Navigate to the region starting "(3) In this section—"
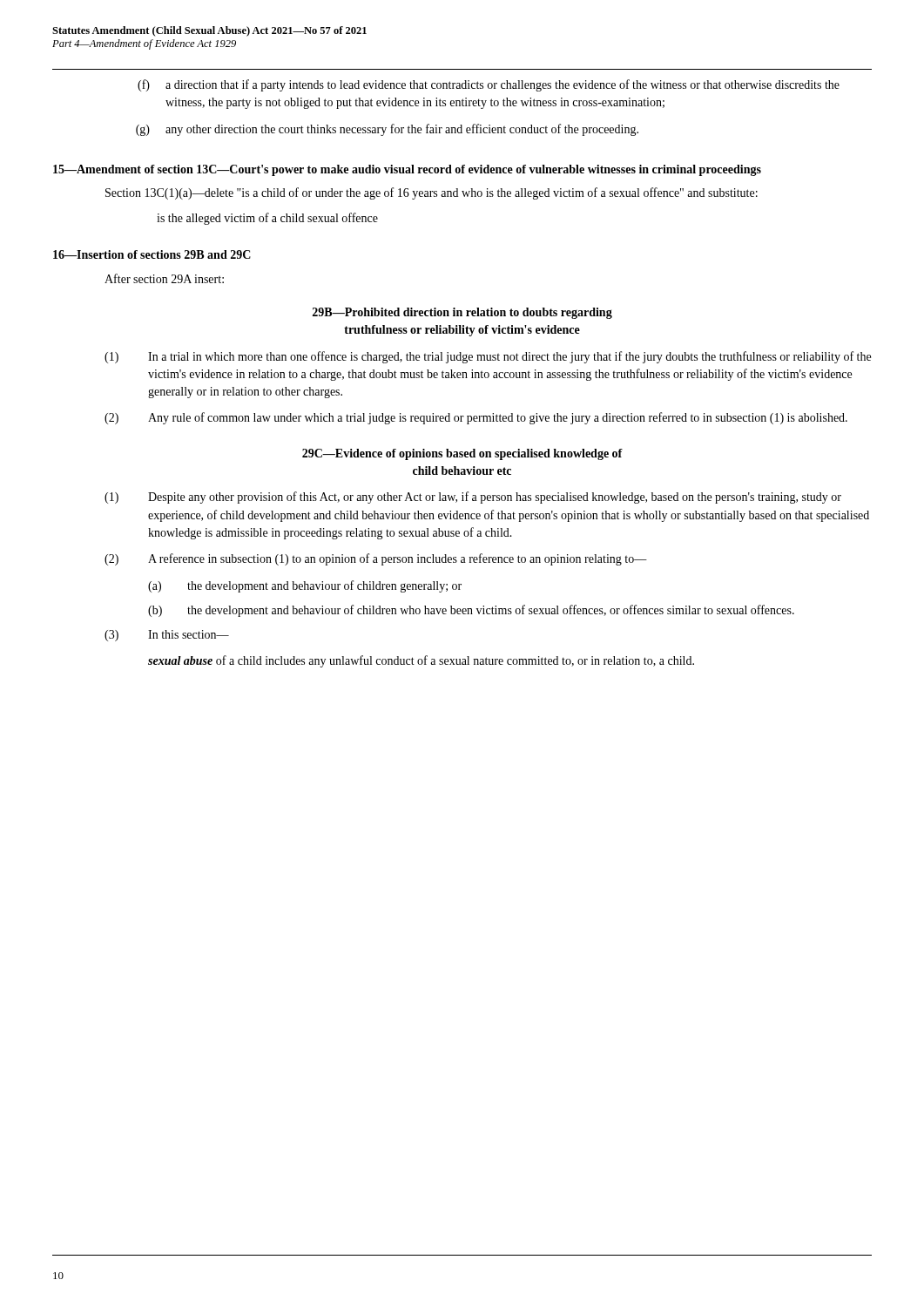Viewport: 924px width, 1307px height. [x=167, y=636]
